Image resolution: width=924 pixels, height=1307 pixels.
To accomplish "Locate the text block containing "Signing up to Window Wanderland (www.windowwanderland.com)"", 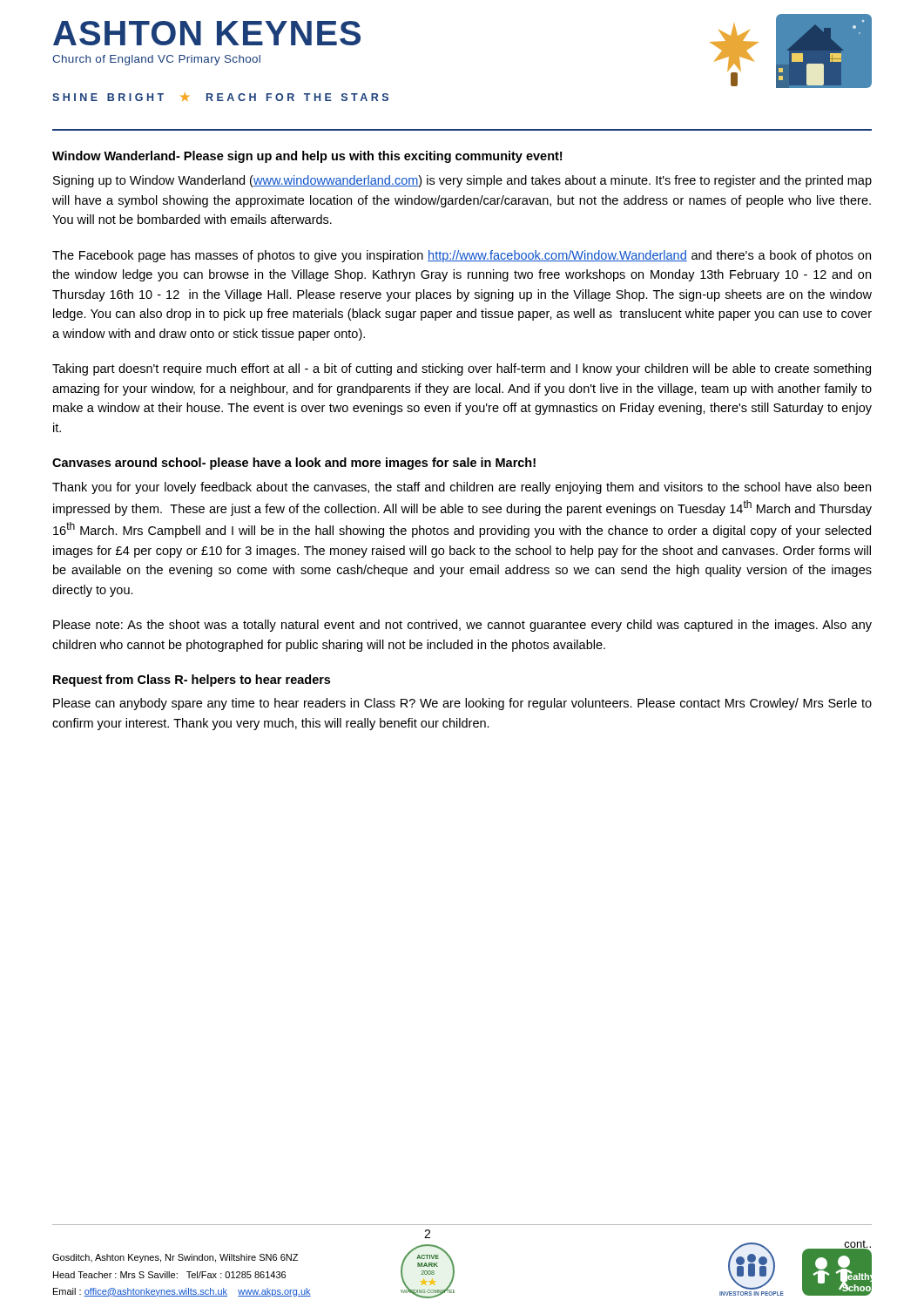I will click(462, 201).
